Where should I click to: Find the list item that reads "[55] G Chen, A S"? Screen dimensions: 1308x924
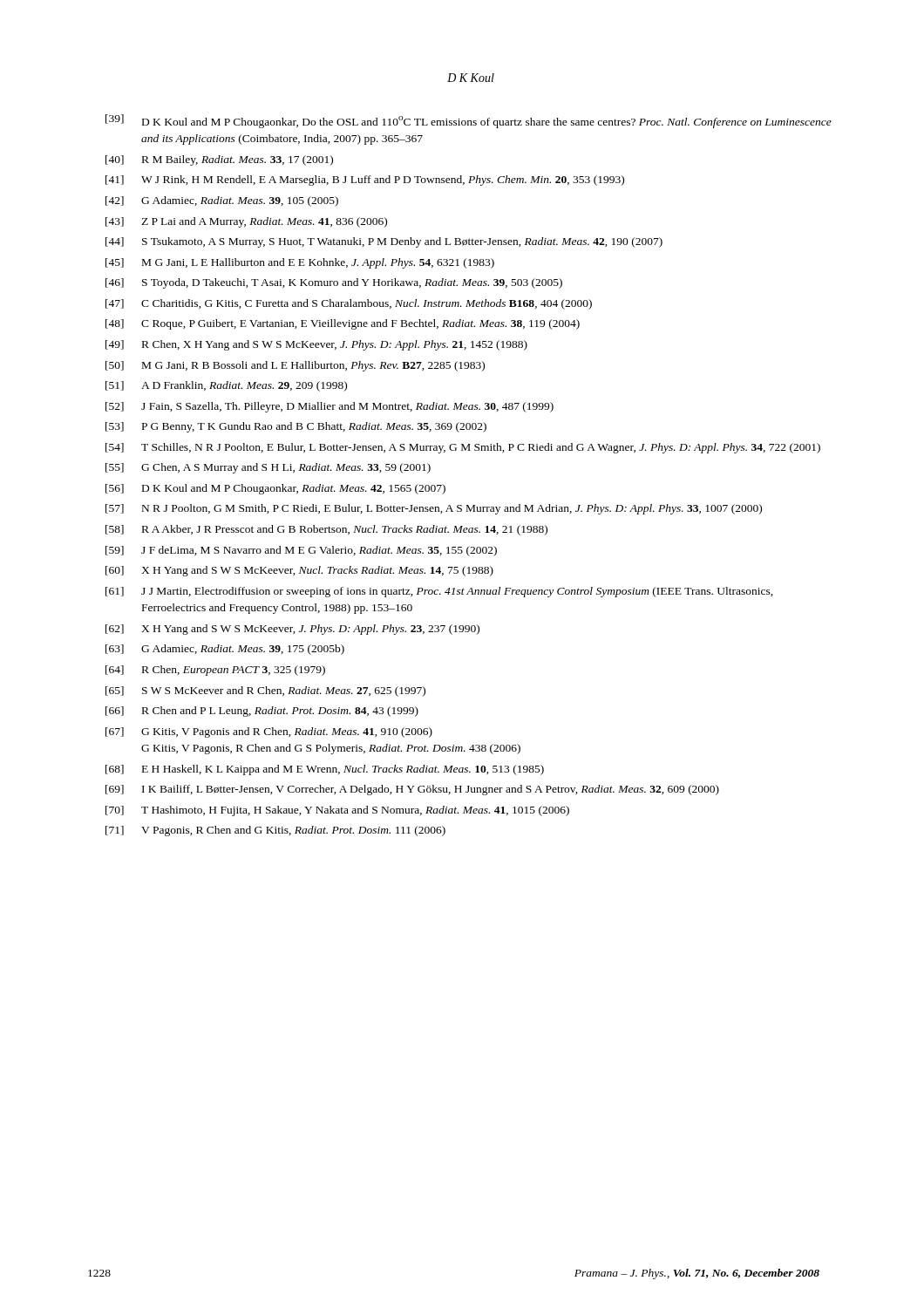click(268, 468)
